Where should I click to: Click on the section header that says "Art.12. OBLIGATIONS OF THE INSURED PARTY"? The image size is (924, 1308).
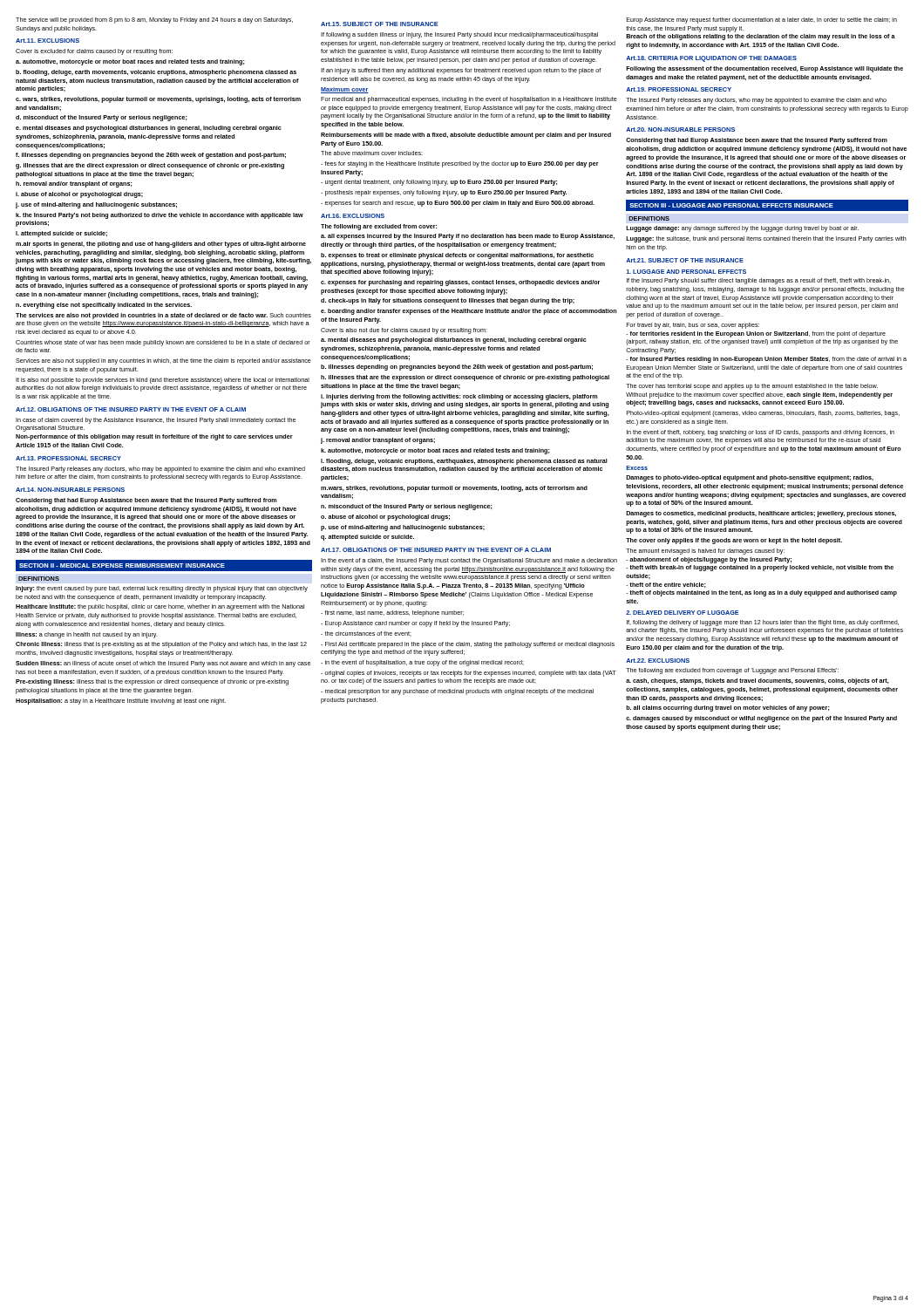(x=164, y=410)
